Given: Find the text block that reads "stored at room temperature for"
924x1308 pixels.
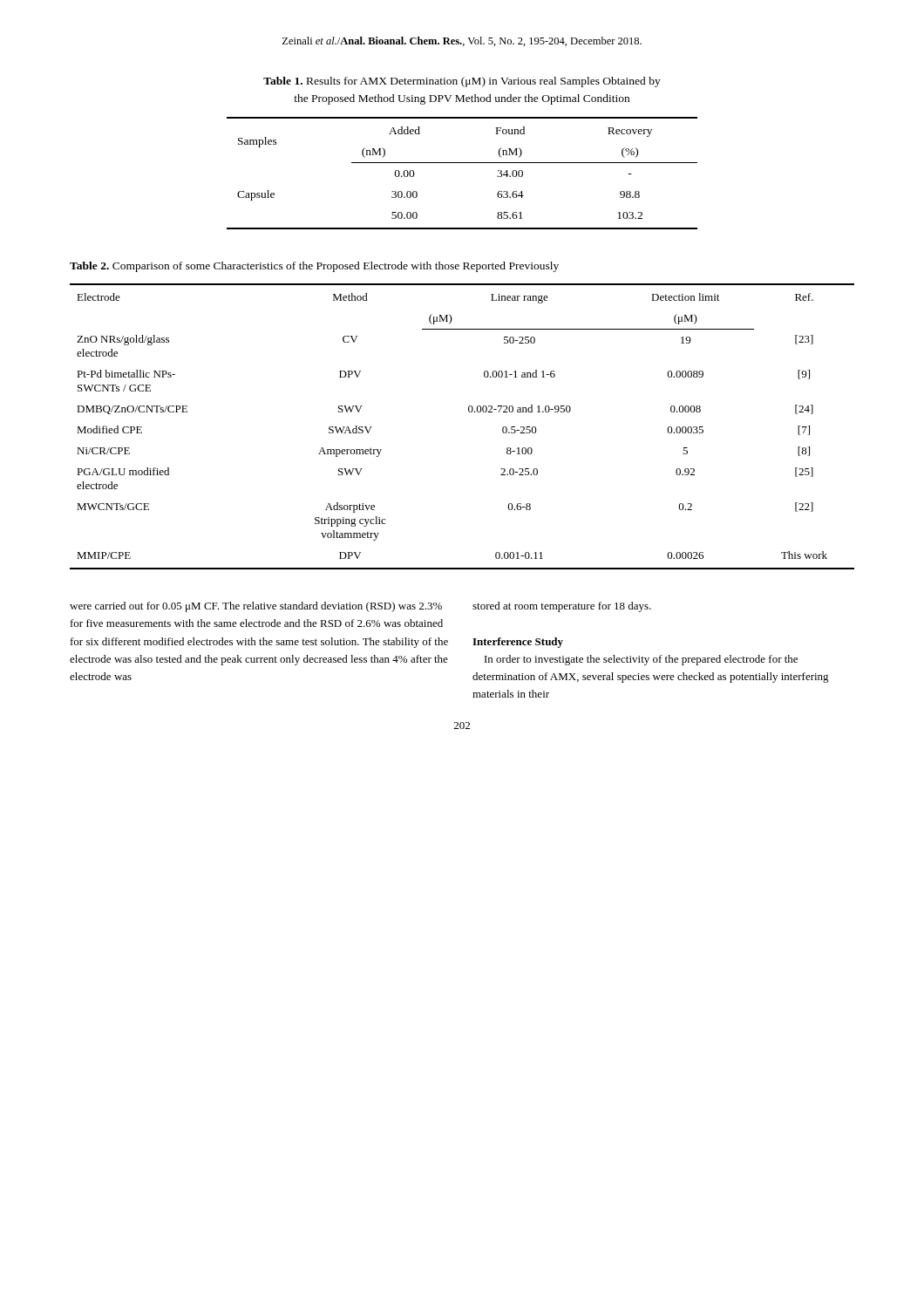Looking at the screenshot, I should tap(562, 606).
